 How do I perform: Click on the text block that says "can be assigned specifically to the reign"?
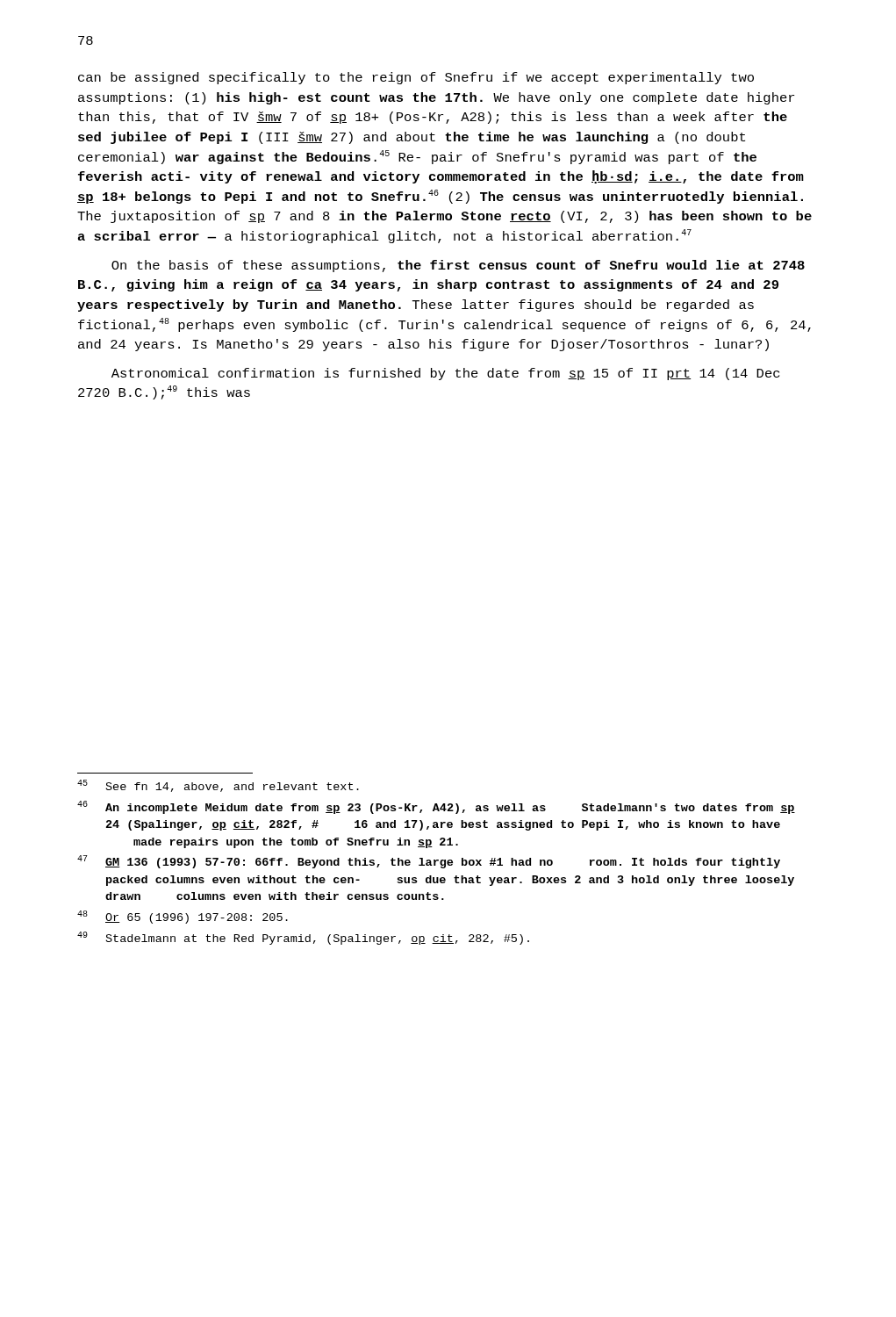[446, 236]
